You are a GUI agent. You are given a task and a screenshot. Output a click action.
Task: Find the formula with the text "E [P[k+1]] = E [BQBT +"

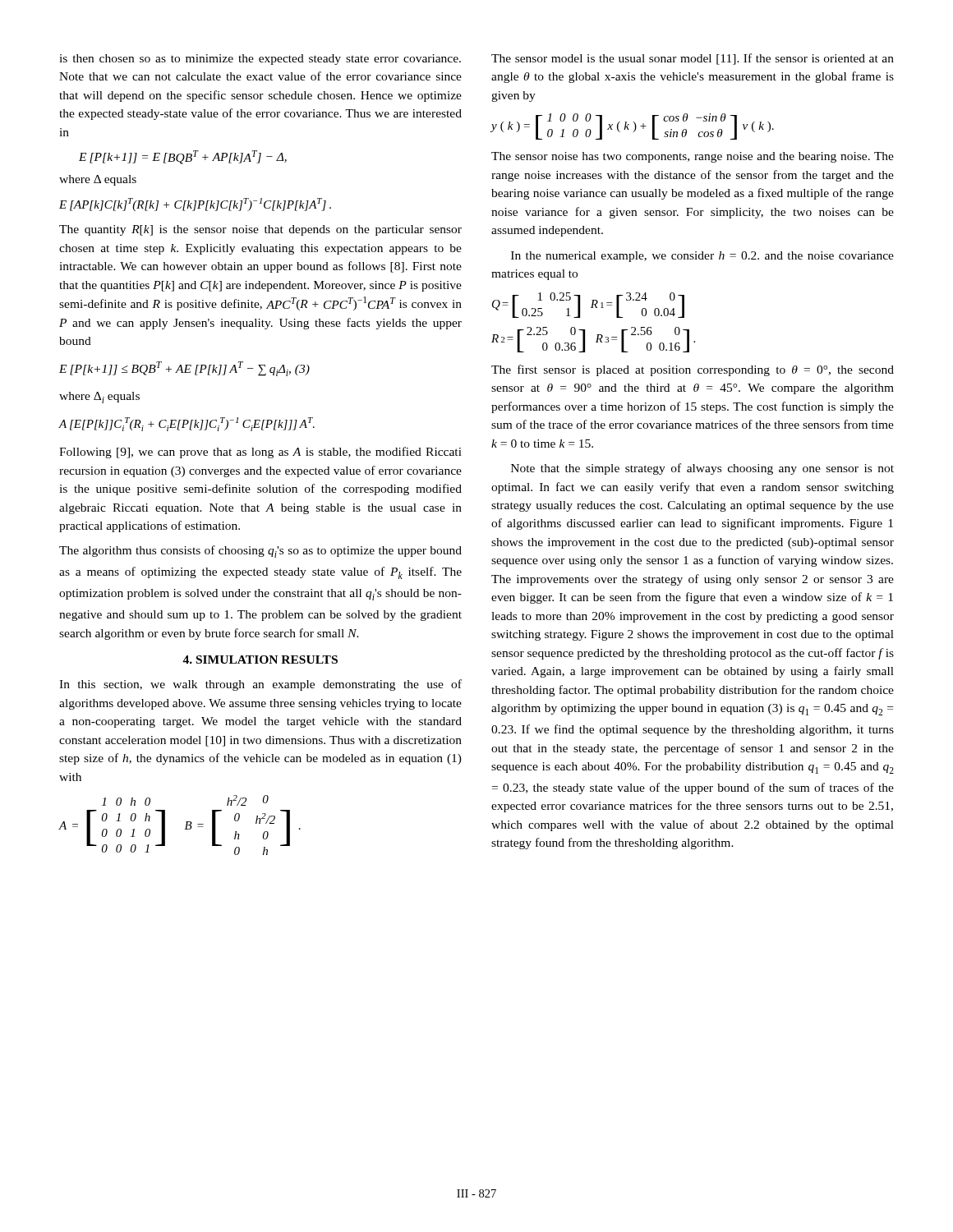(x=183, y=156)
